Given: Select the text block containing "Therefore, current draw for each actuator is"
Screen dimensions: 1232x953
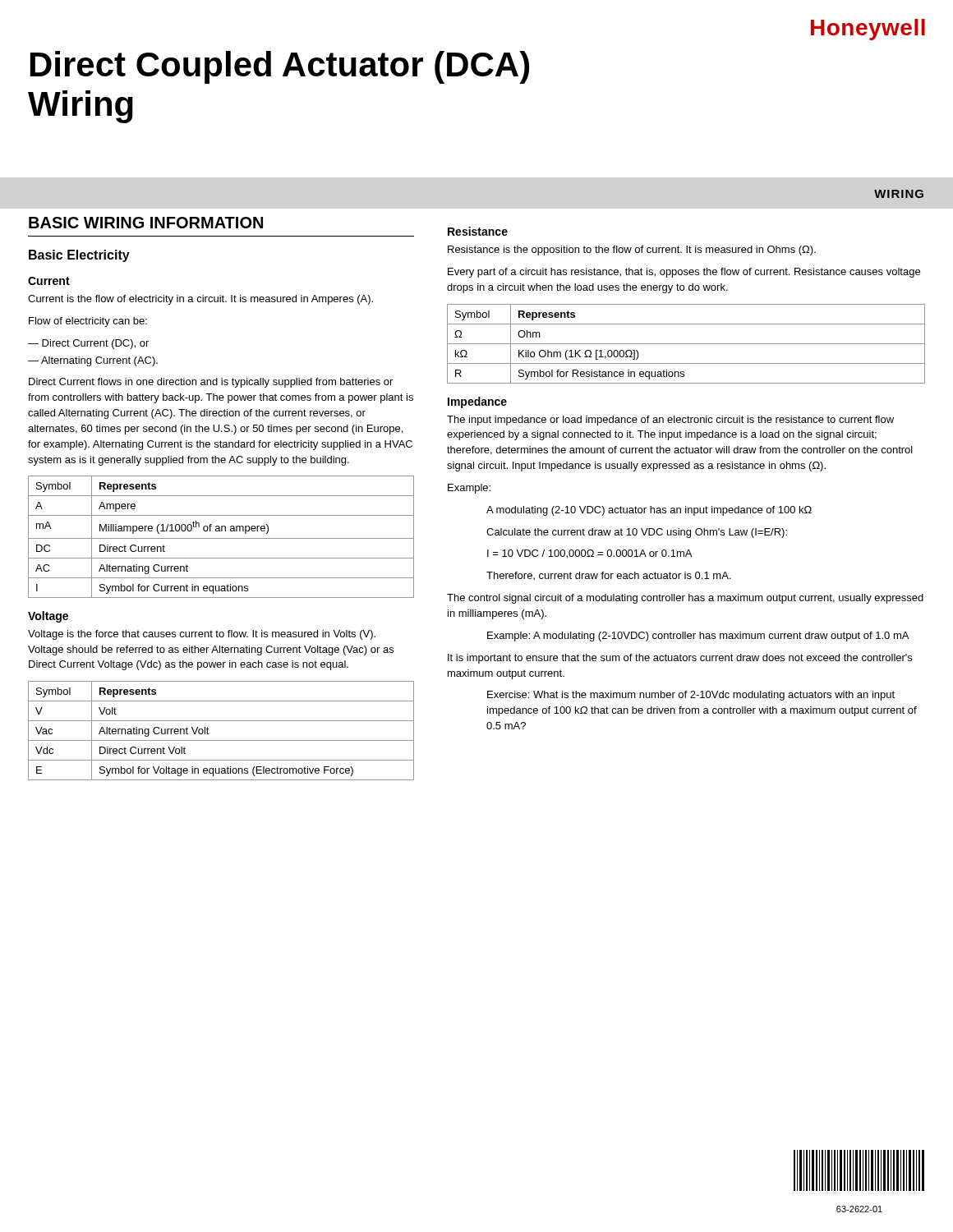Looking at the screenshot, I should pos(706,576).
